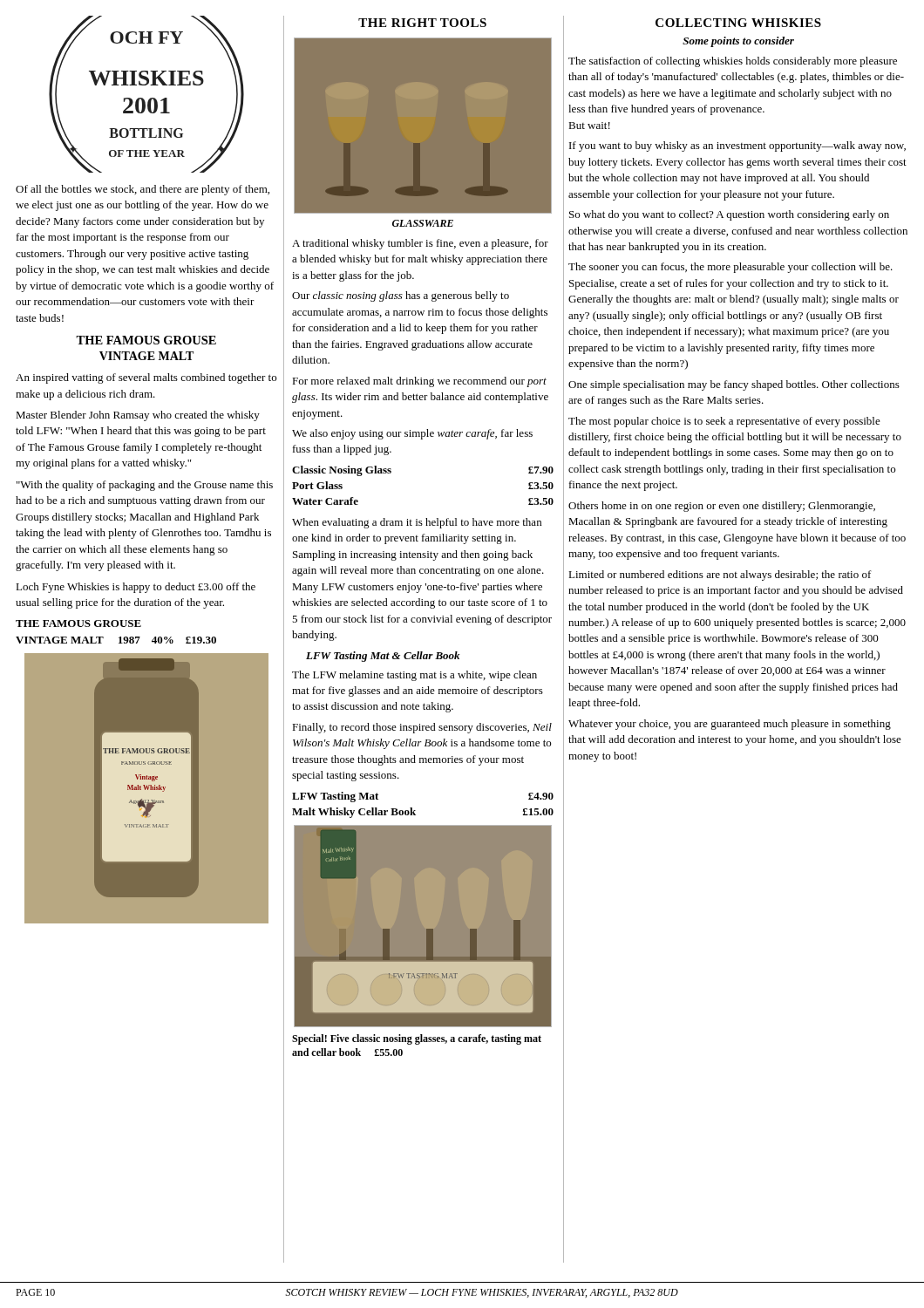
Task: Locate the text block that says "Finally, to record those"
Action: [422, 751]
